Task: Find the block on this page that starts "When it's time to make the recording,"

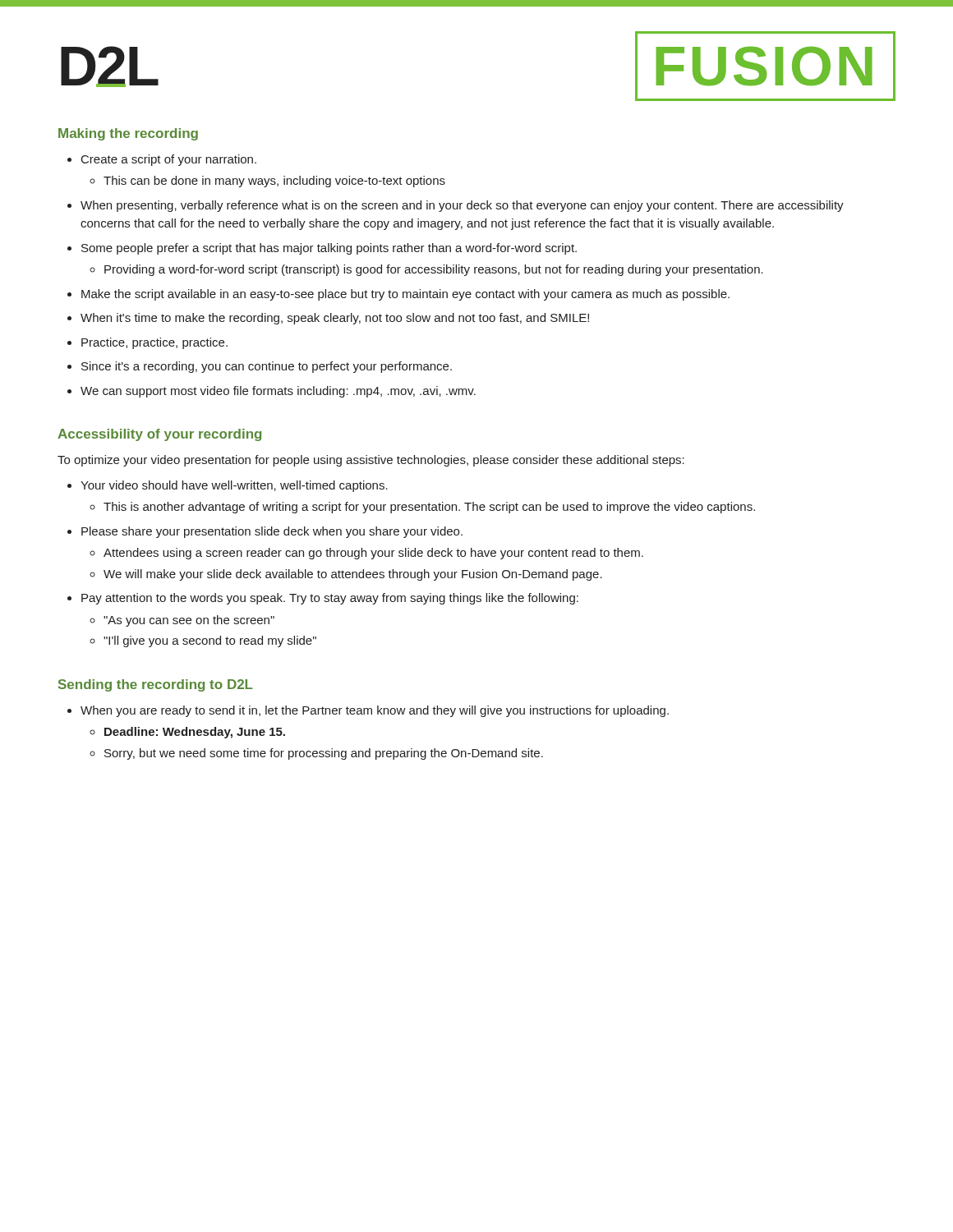Action: click(x=335, y=318)
